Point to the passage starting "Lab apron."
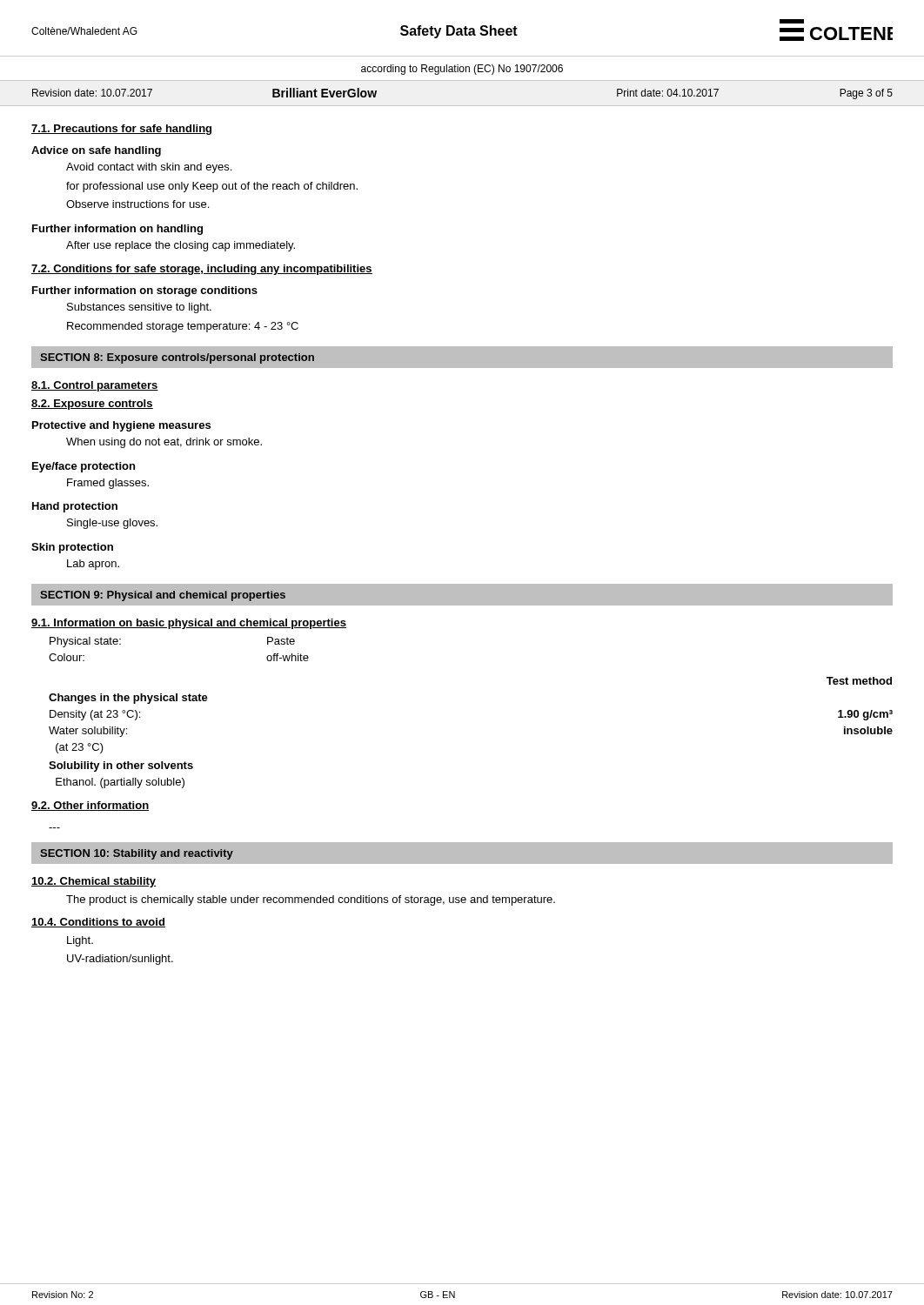 (93, 563)
